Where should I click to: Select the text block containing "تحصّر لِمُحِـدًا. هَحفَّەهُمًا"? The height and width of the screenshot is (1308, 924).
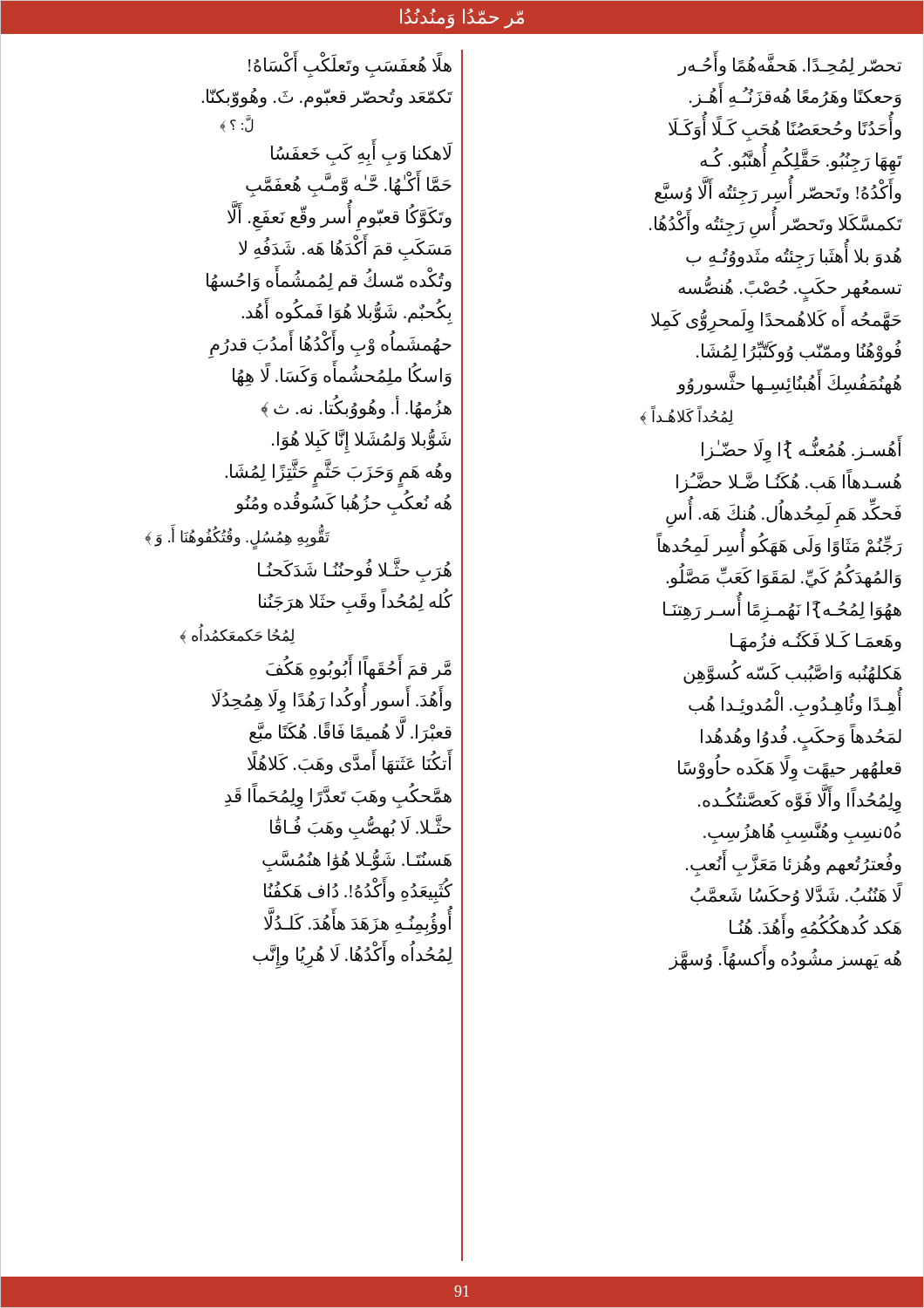tap(687, 513)
